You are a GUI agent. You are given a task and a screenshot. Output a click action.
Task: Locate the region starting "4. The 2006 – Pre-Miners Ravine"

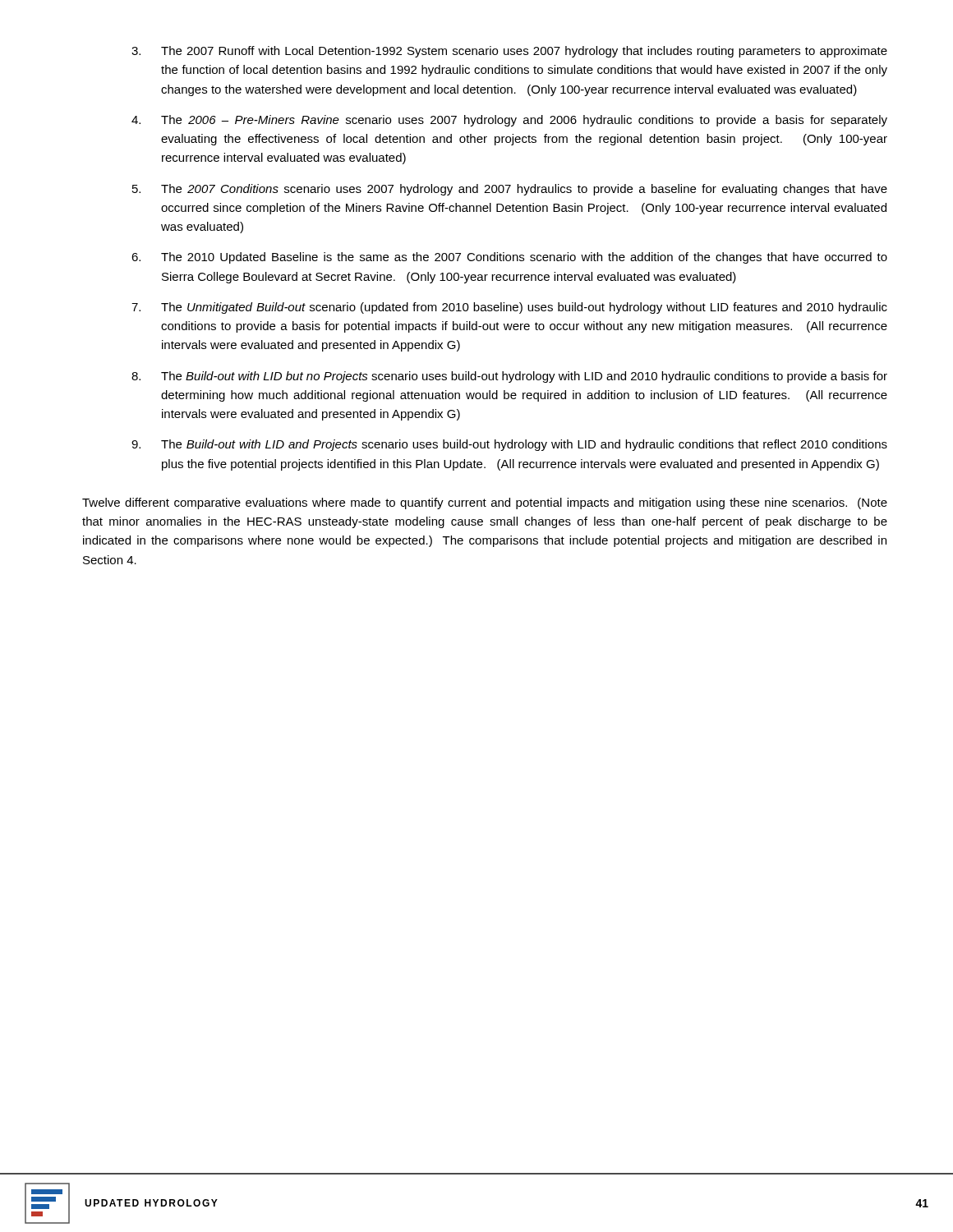[509, 139]
